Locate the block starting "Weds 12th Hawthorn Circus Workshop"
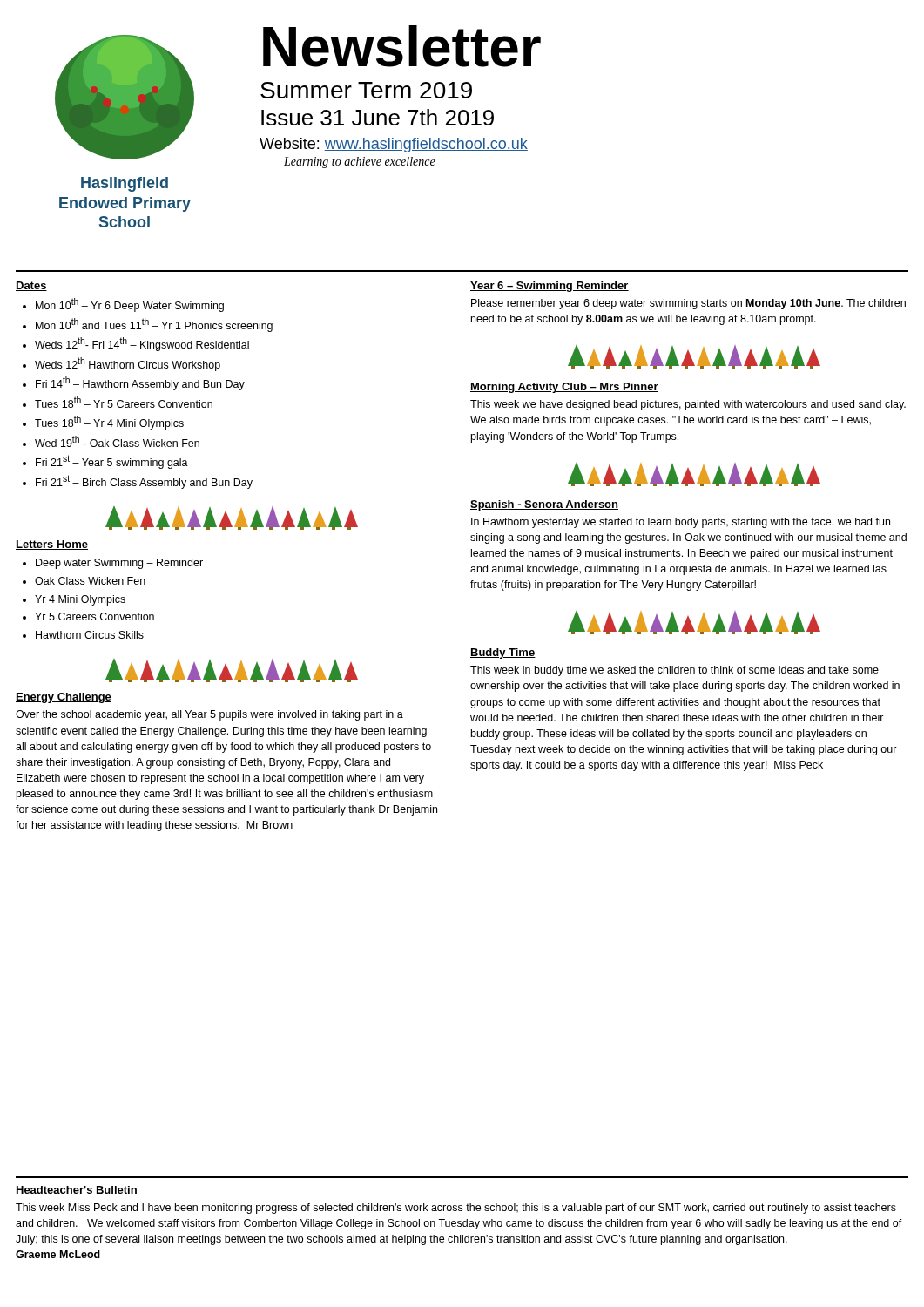The height and width of the screenshot is (1307, 924). [x=128, y=363]
